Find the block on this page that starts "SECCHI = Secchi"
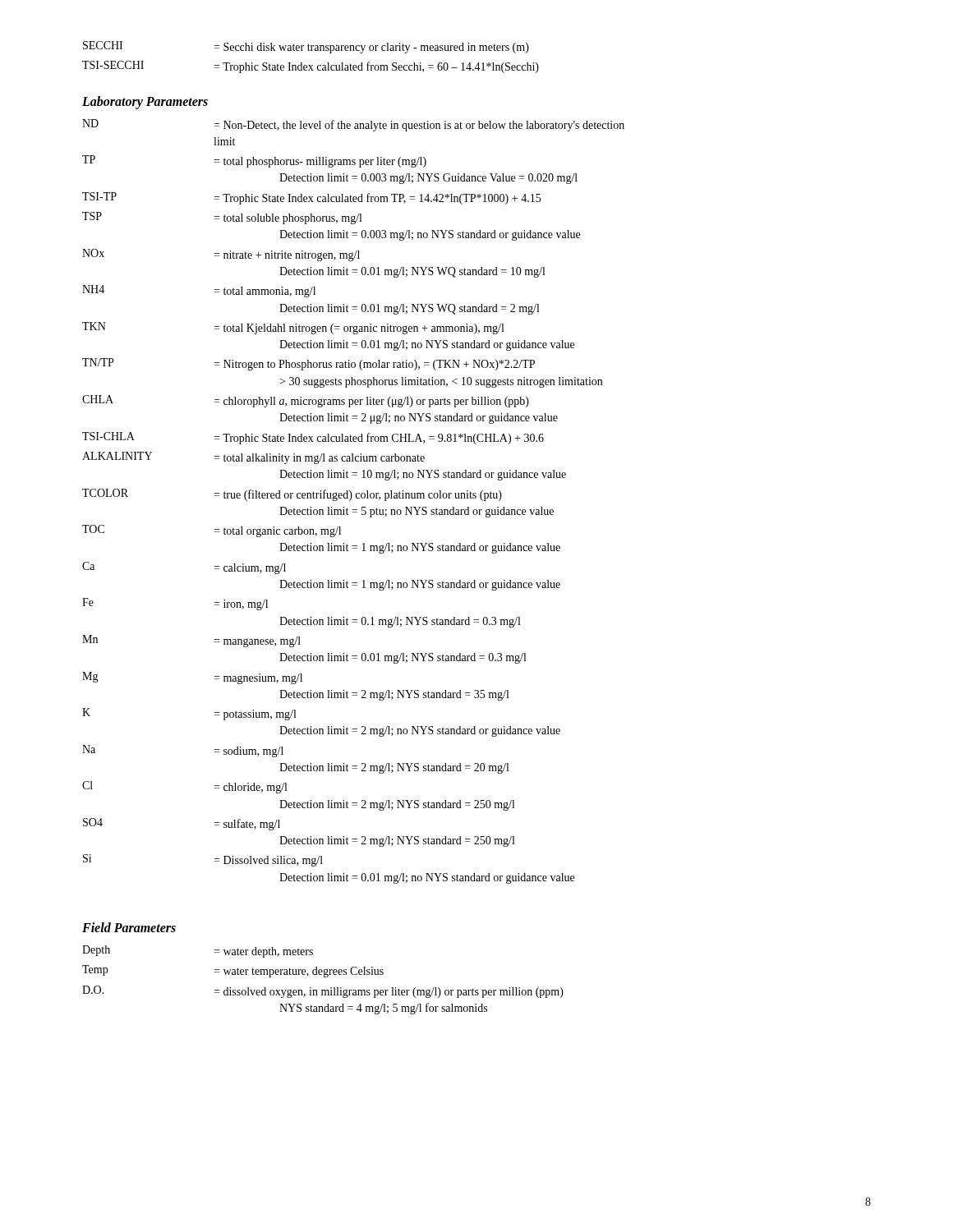Screen dimensions: 1232x953 pyautogui.click(x=476, y=48)
